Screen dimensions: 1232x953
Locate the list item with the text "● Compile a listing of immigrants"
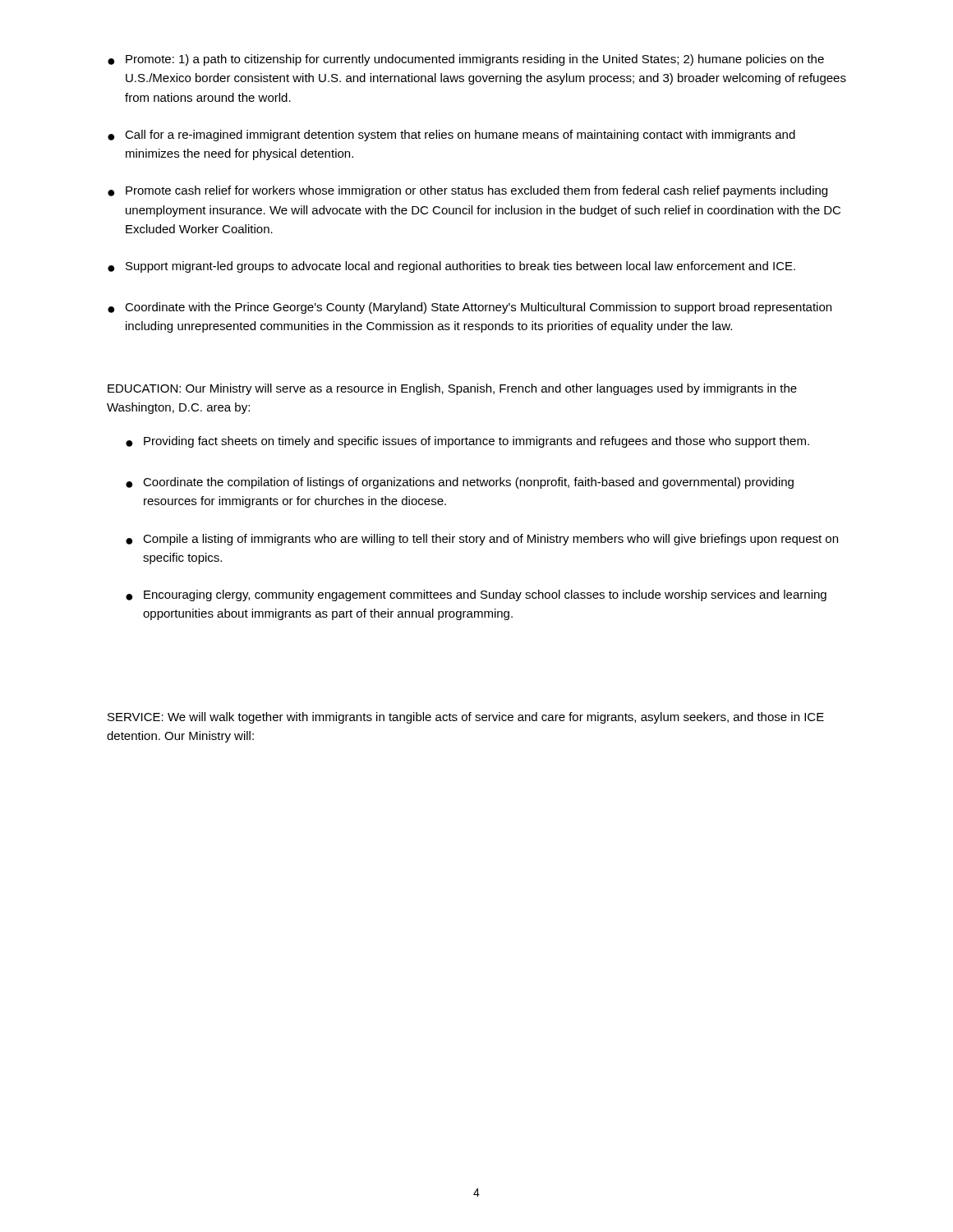(486, 548)
